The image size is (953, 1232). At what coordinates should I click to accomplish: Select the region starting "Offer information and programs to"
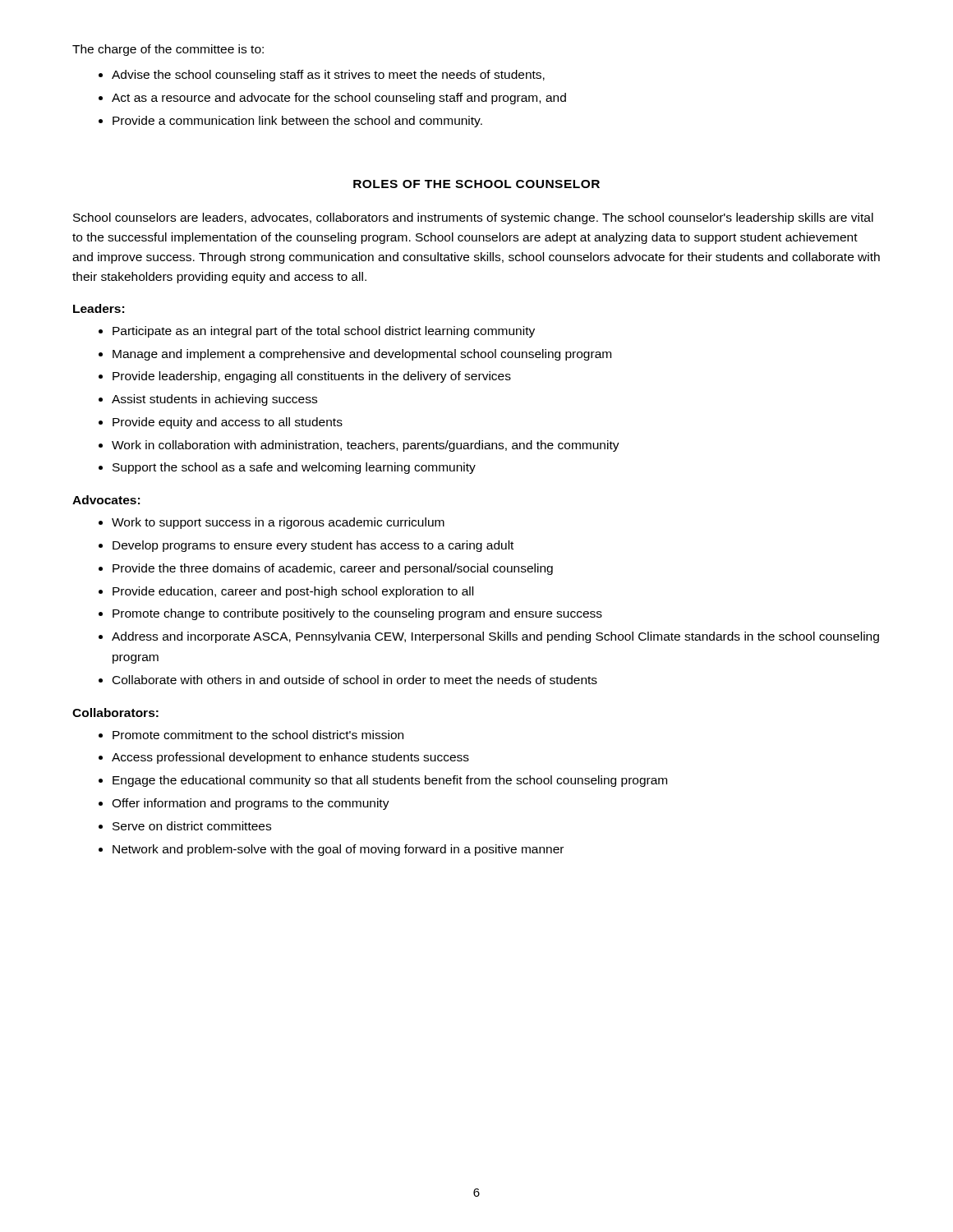251,804
